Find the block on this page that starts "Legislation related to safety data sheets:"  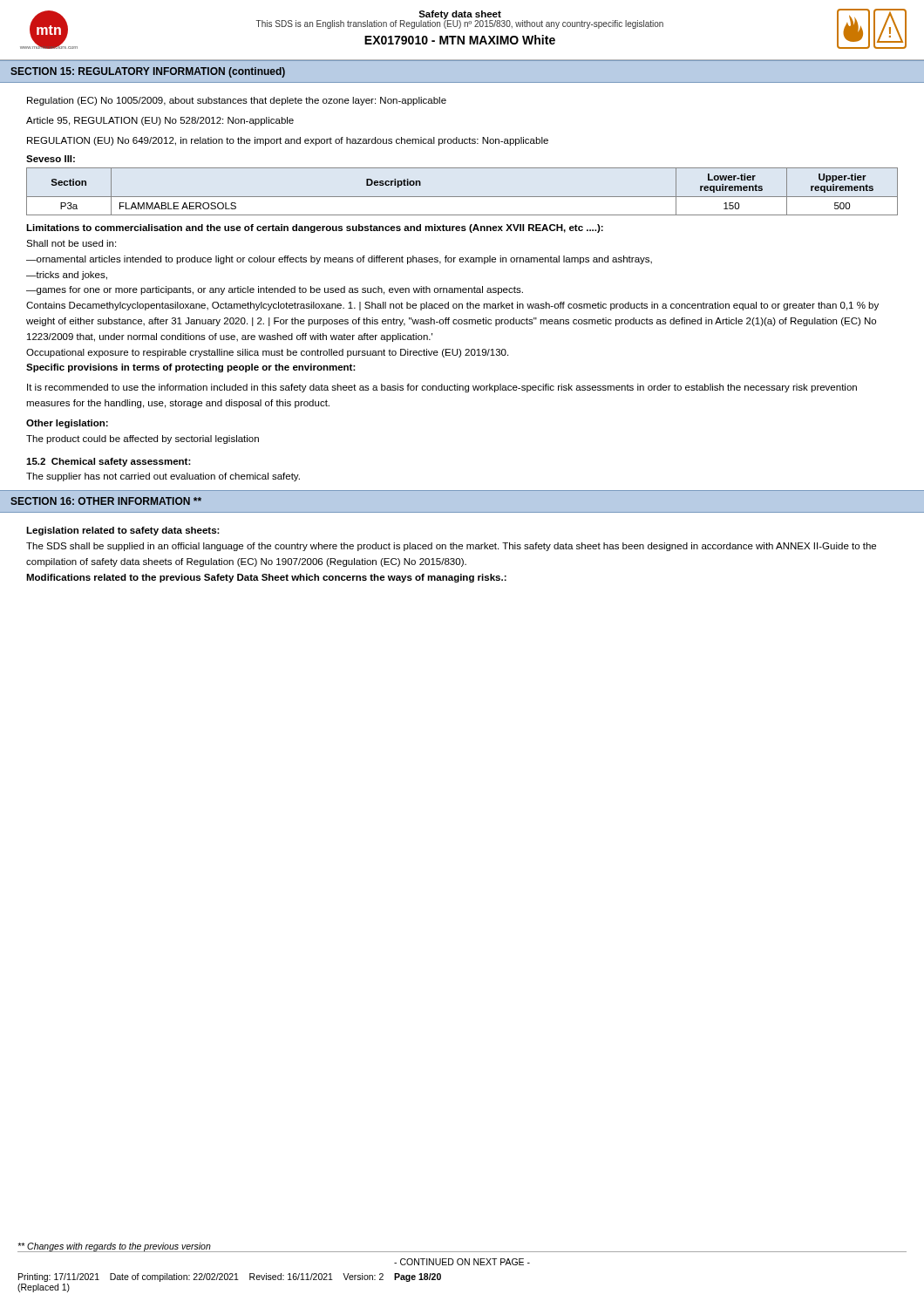pos(451,554)
